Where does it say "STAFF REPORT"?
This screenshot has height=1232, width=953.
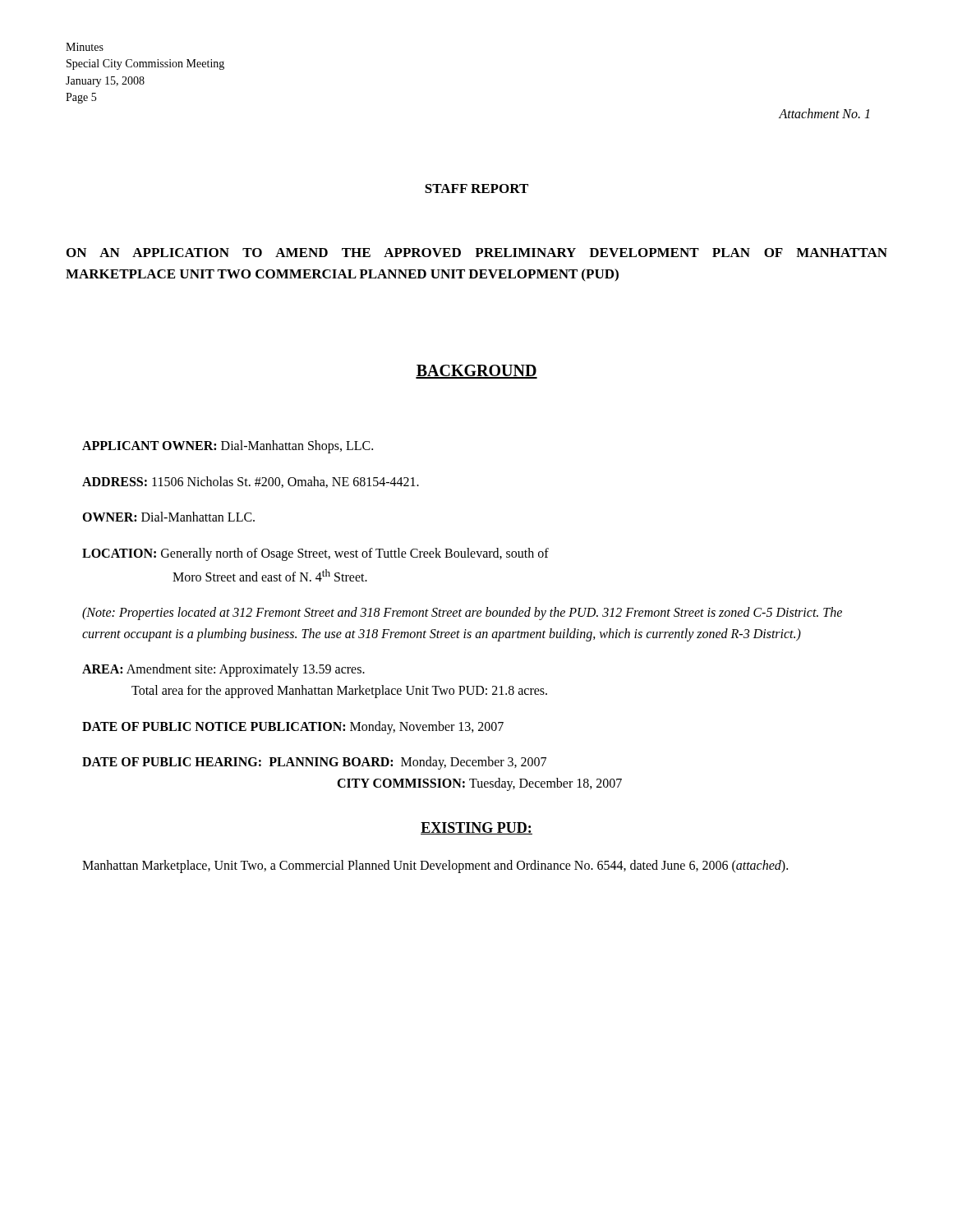(476, 188)
